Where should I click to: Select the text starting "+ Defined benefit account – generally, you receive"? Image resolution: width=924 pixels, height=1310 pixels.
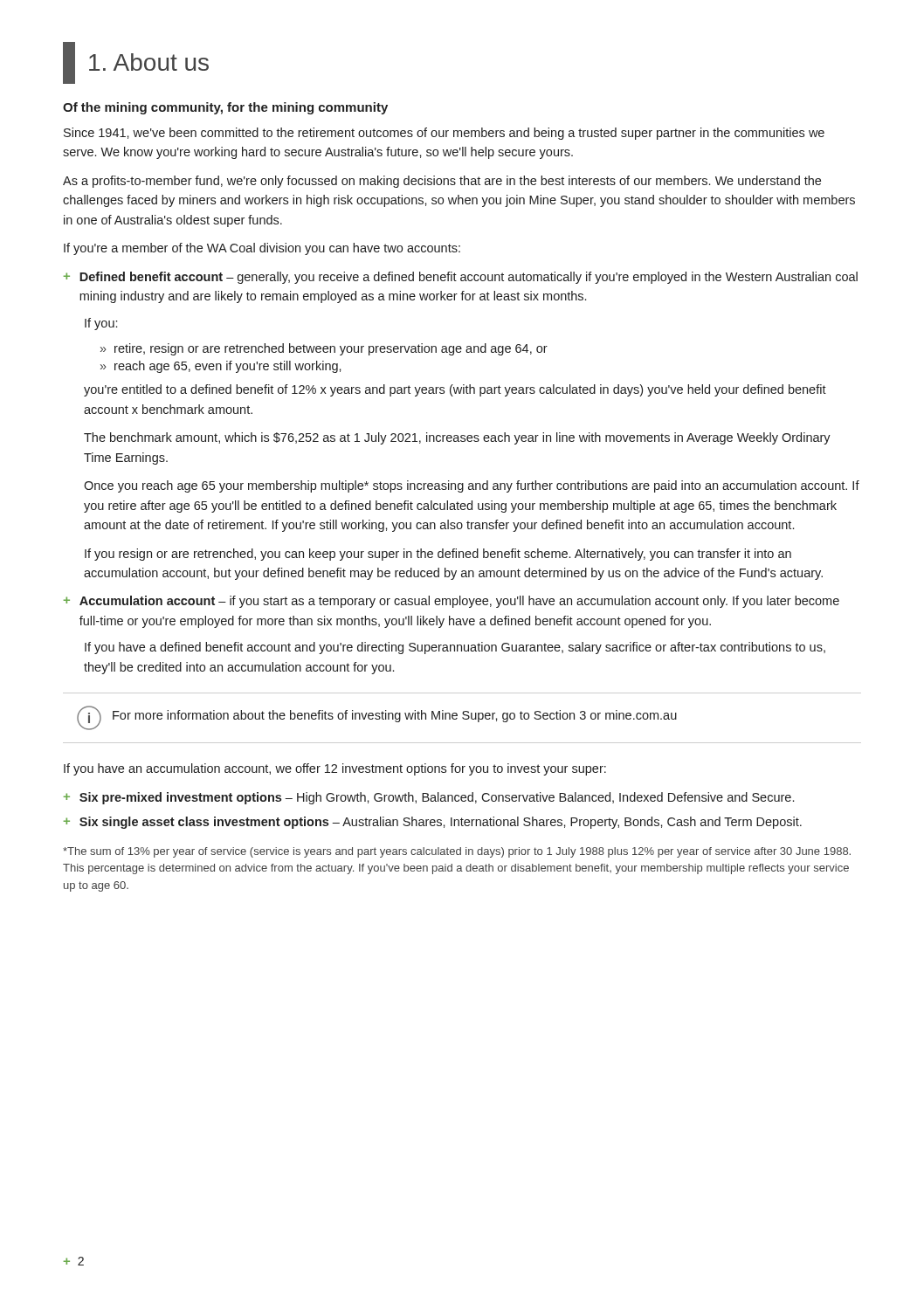pyautogui.click(x=462, y=287)
